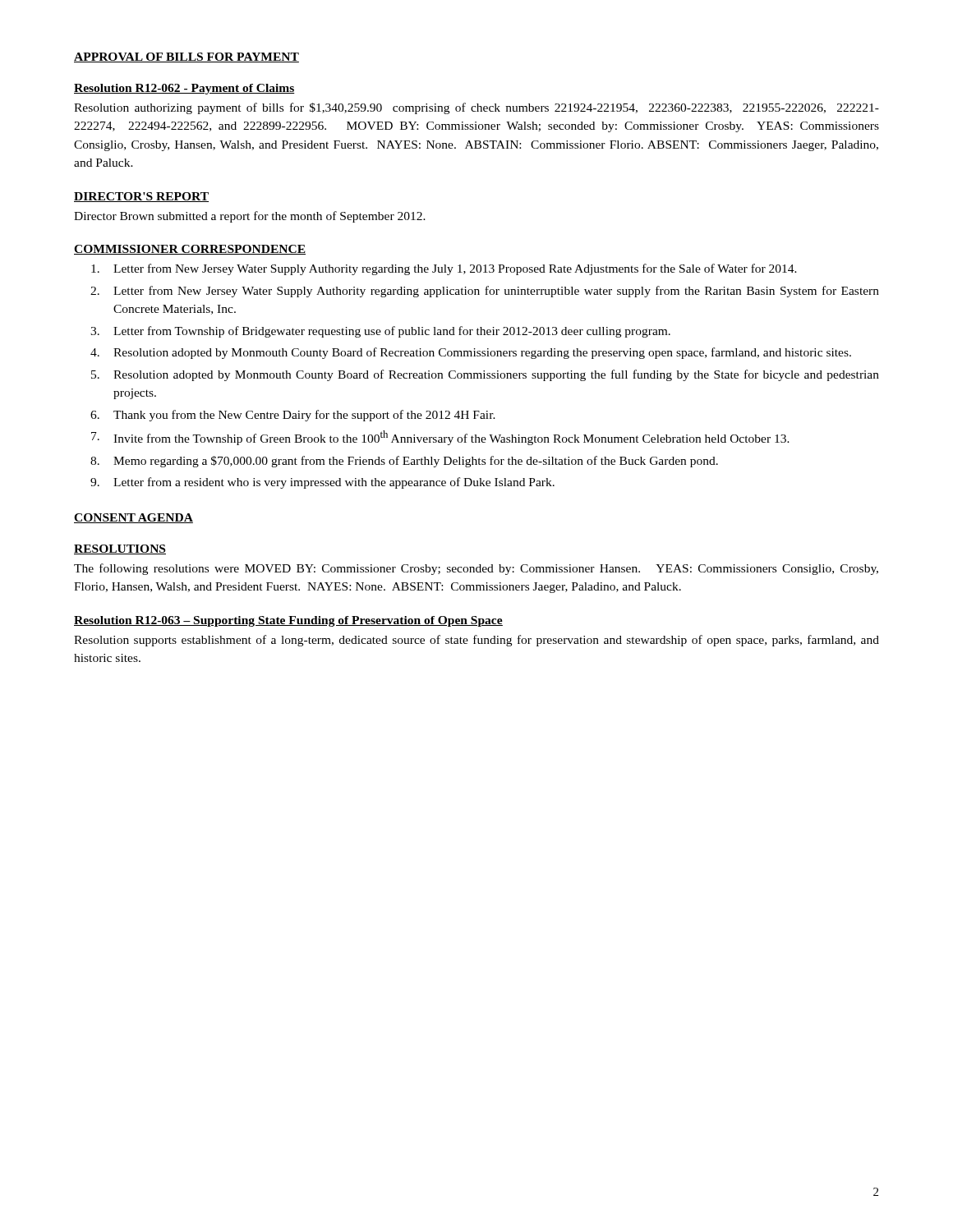
Task: Navigate to the element starting "COMMISSIONER CORRESPONDENCE"
Action: [x=190, y=249]
